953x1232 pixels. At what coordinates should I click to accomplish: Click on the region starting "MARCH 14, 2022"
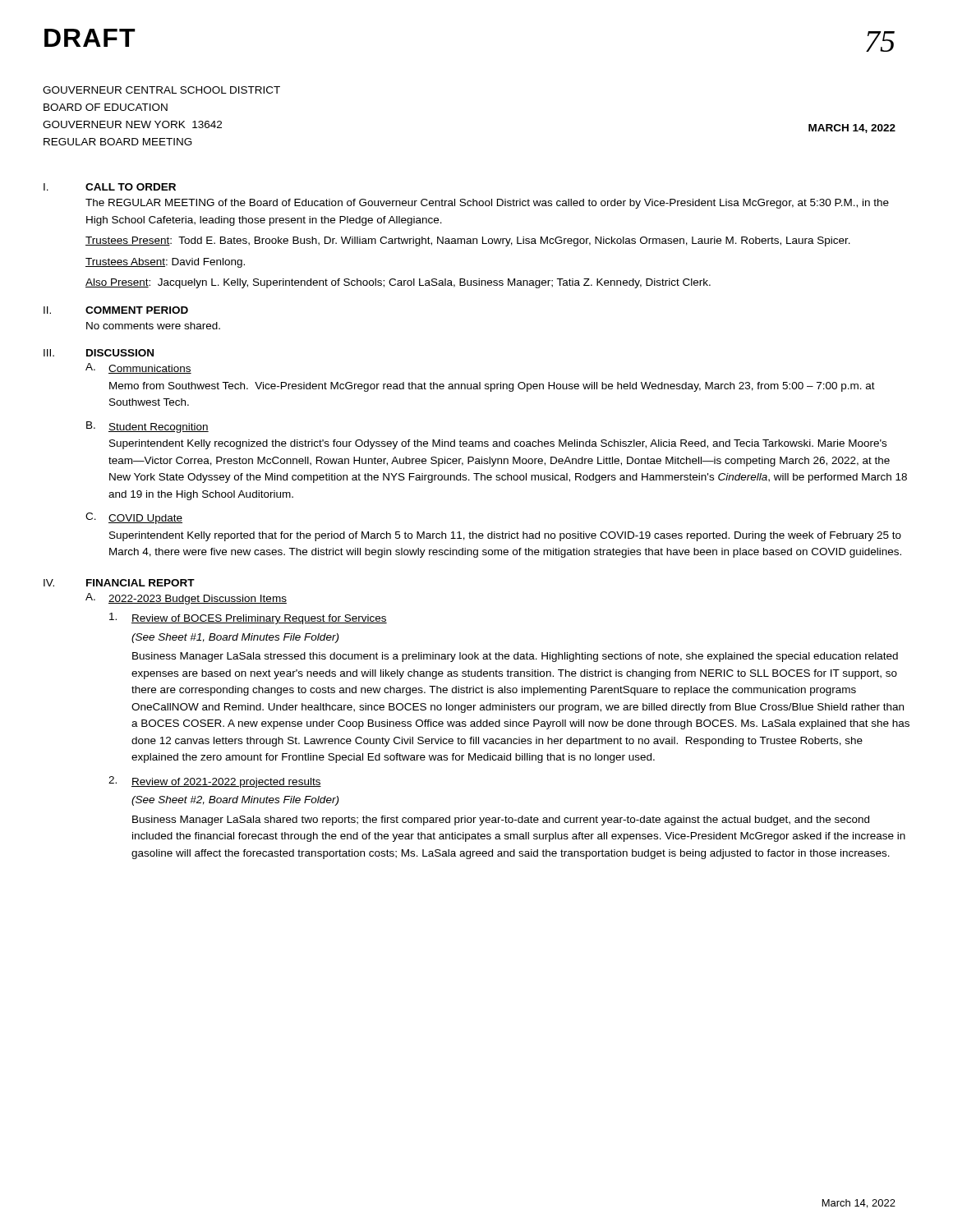(852, 128)
